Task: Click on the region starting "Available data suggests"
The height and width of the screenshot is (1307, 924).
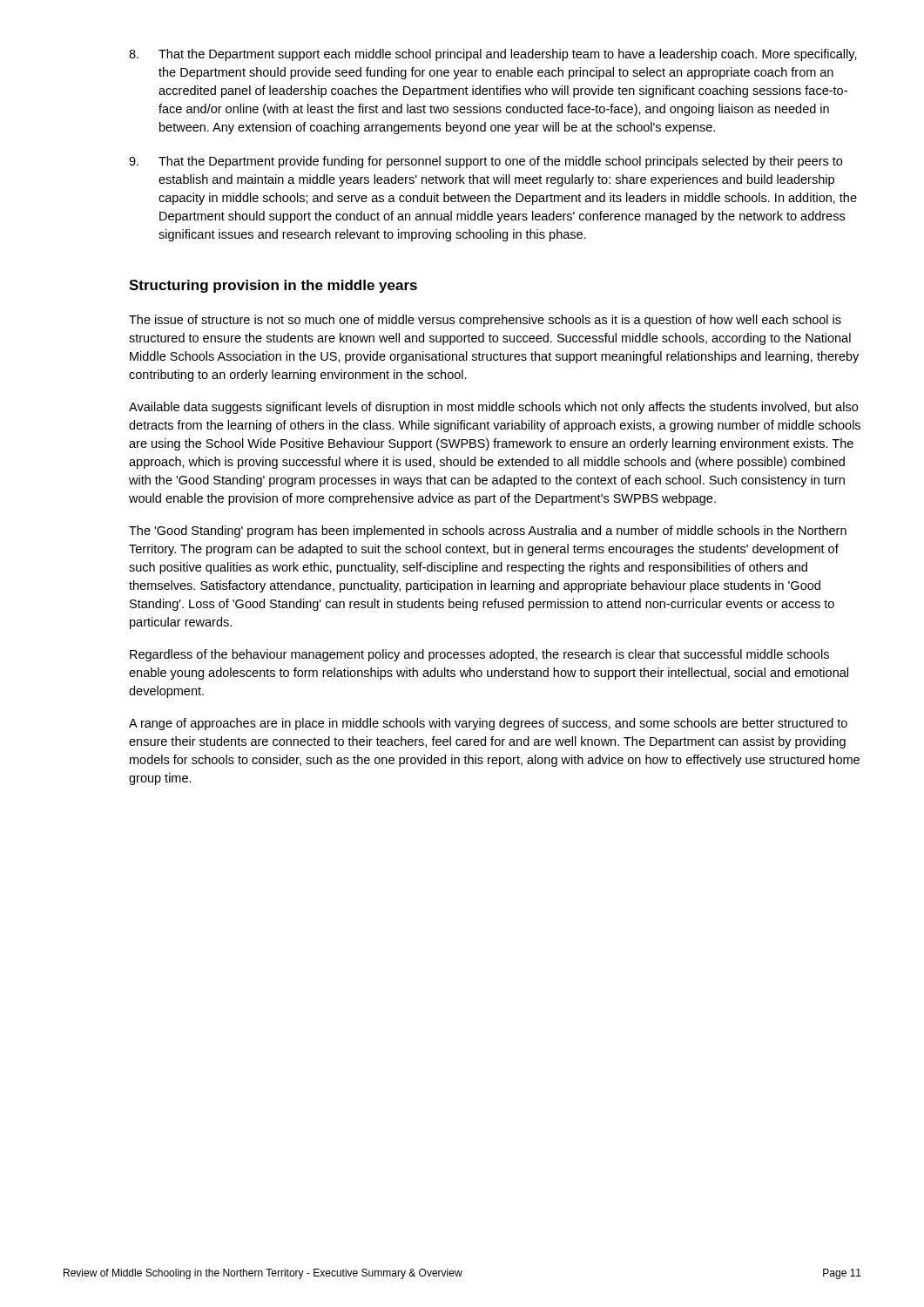Action: 495,453
